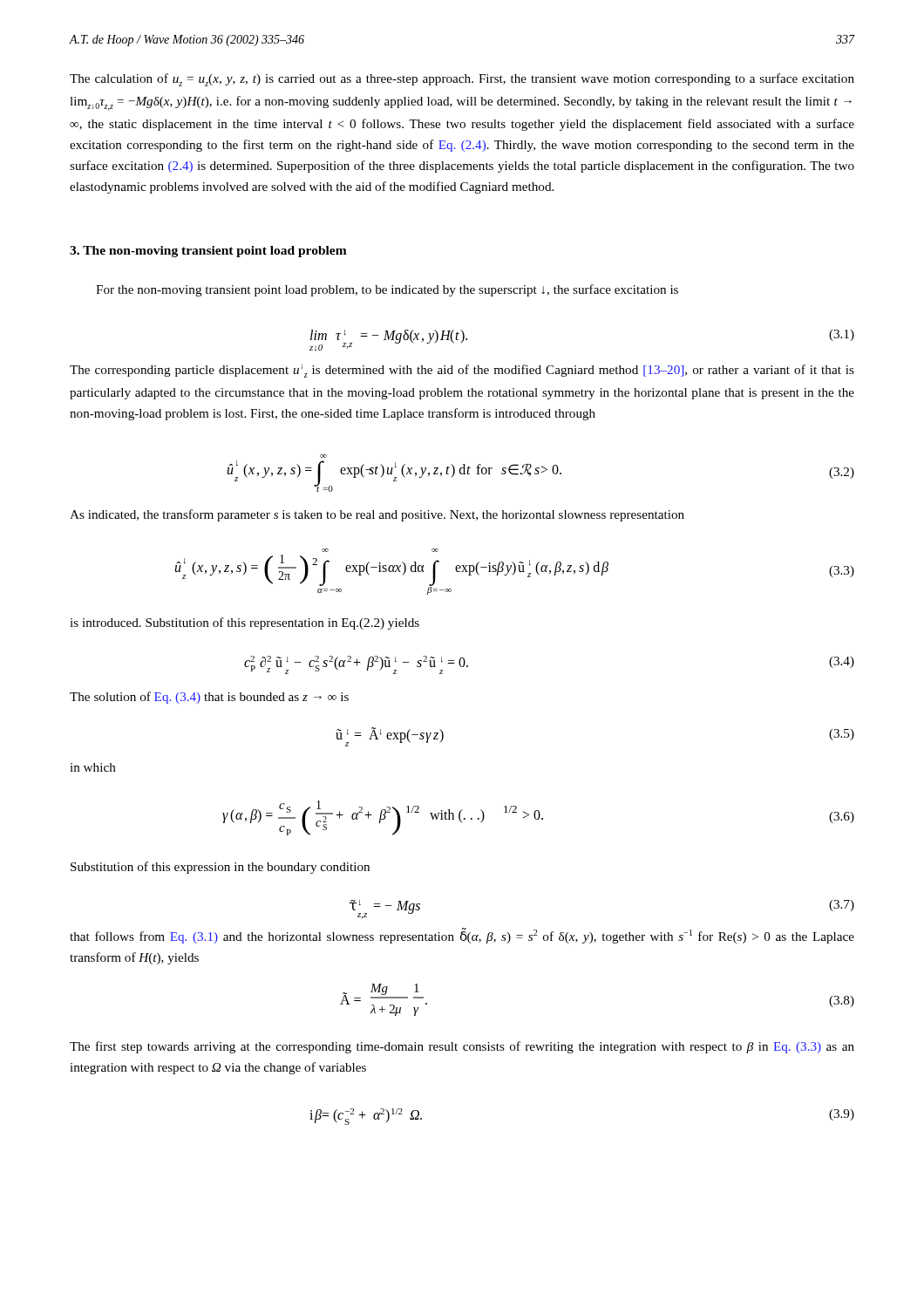The width and height of the screenshot is (924, 1308).
Task: Select the text block that reads "The calculation of uz = uz(x,"
Action: [x=462, y=132]
